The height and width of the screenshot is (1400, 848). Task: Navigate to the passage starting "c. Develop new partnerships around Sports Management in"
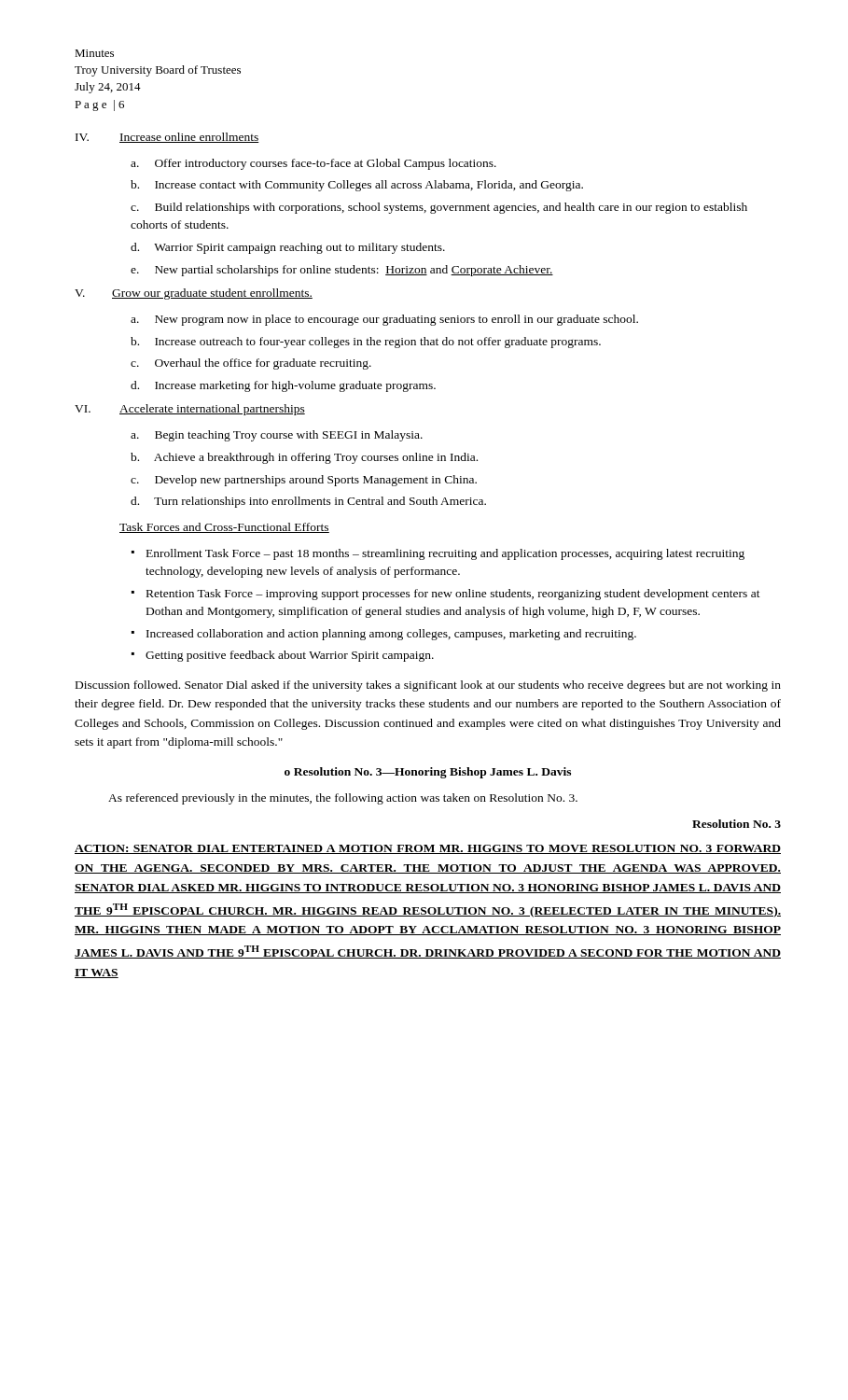[456, 479]
